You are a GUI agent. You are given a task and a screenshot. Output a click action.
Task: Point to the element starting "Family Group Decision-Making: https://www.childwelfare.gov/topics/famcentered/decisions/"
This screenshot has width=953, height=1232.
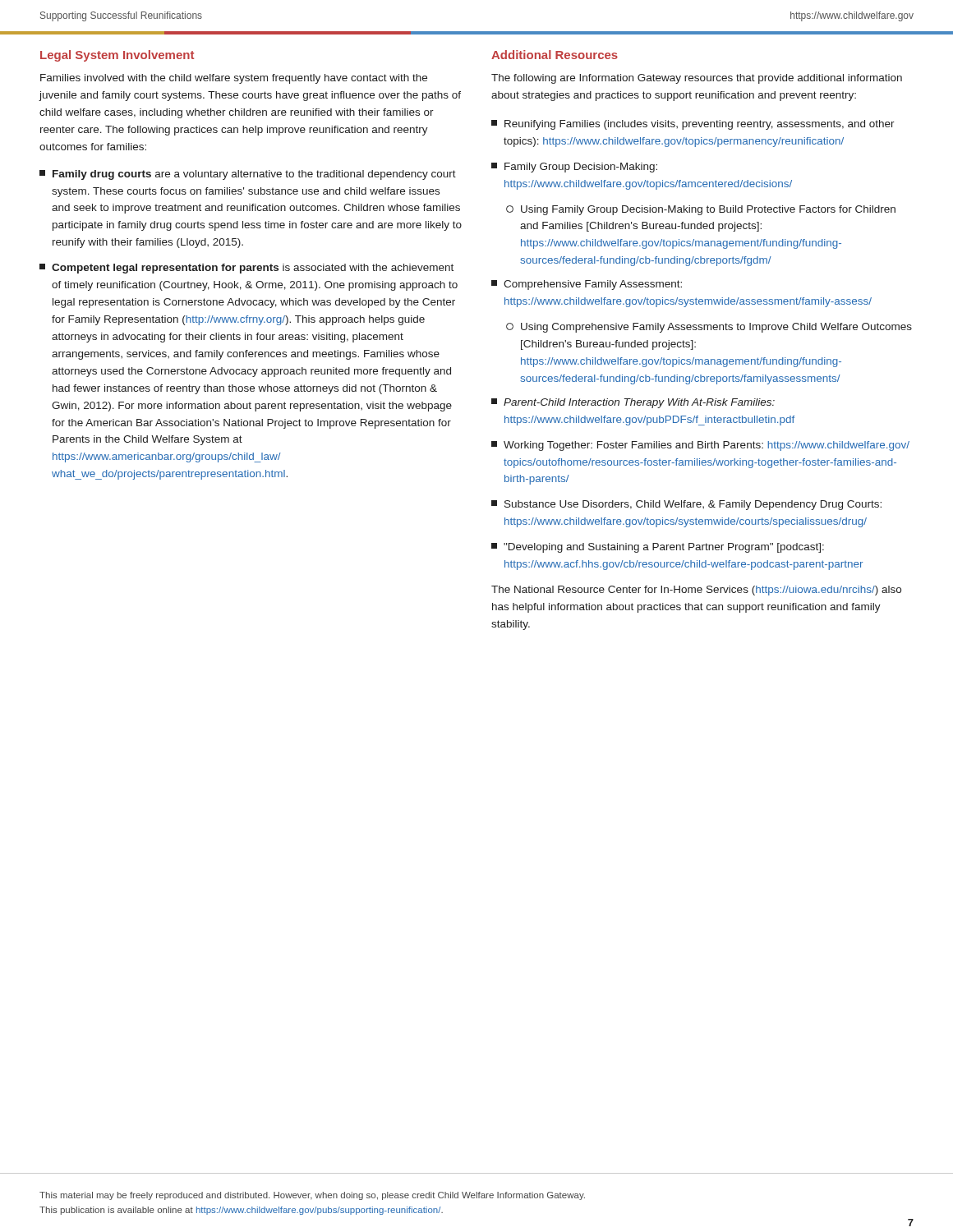pyautogui.click(x=702, y=175)
